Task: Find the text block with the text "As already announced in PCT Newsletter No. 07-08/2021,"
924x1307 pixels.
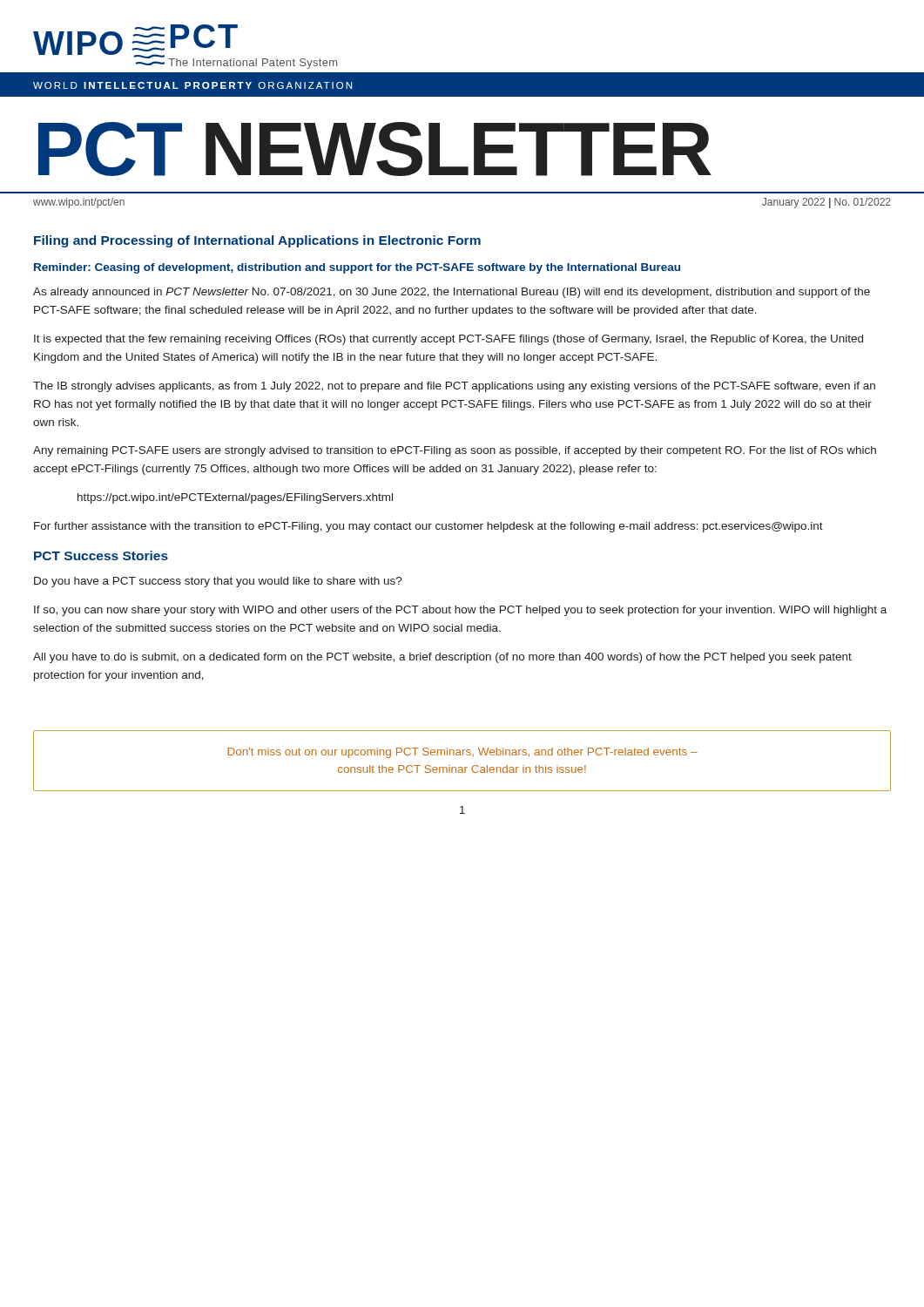Action: (452, 301)
